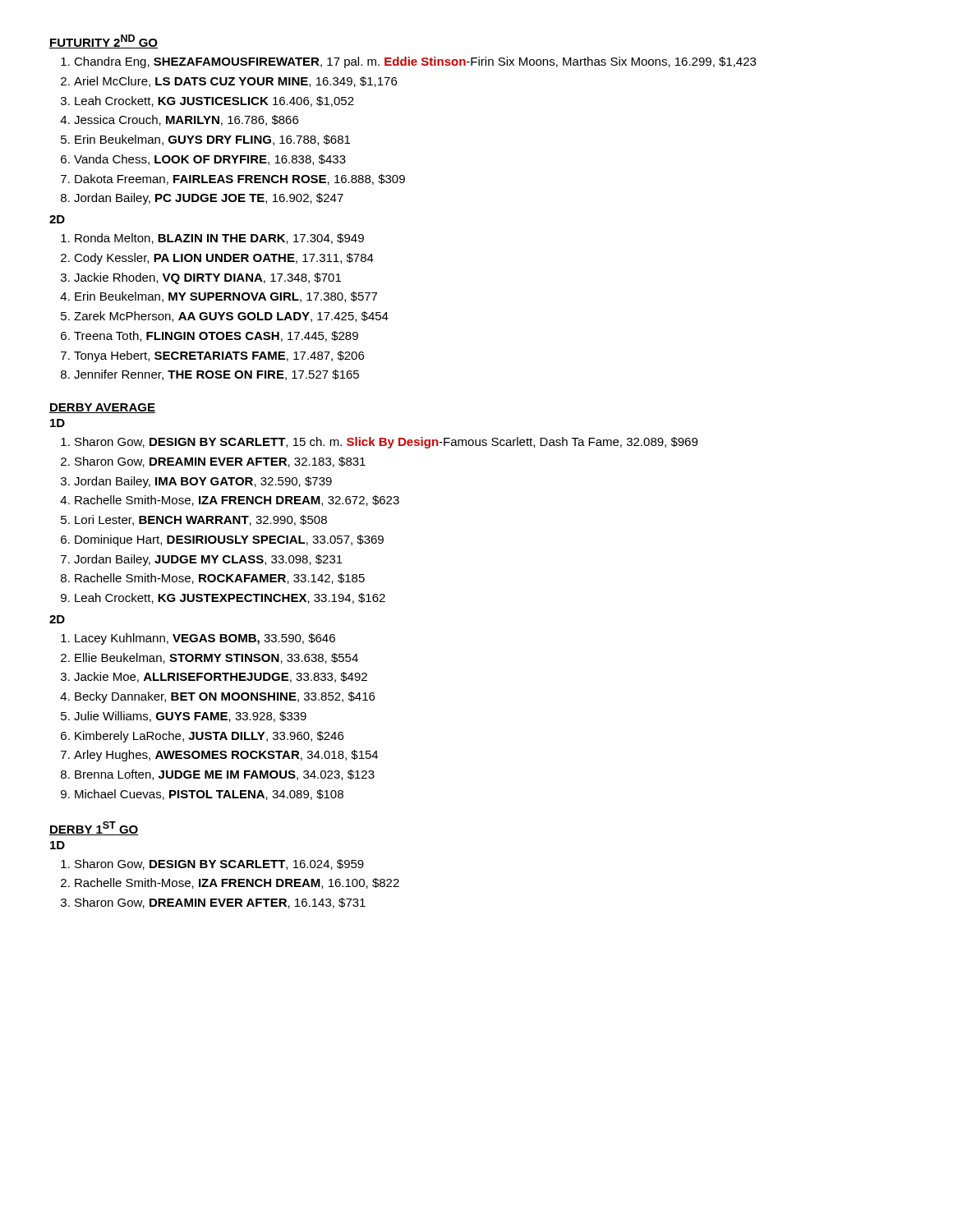Screen dimensions: 1232x953
Task: Select the list item with the text "Jennifer Renner, THE ROSE ON"
Action: pyautogui.click(x=216, y=375)
